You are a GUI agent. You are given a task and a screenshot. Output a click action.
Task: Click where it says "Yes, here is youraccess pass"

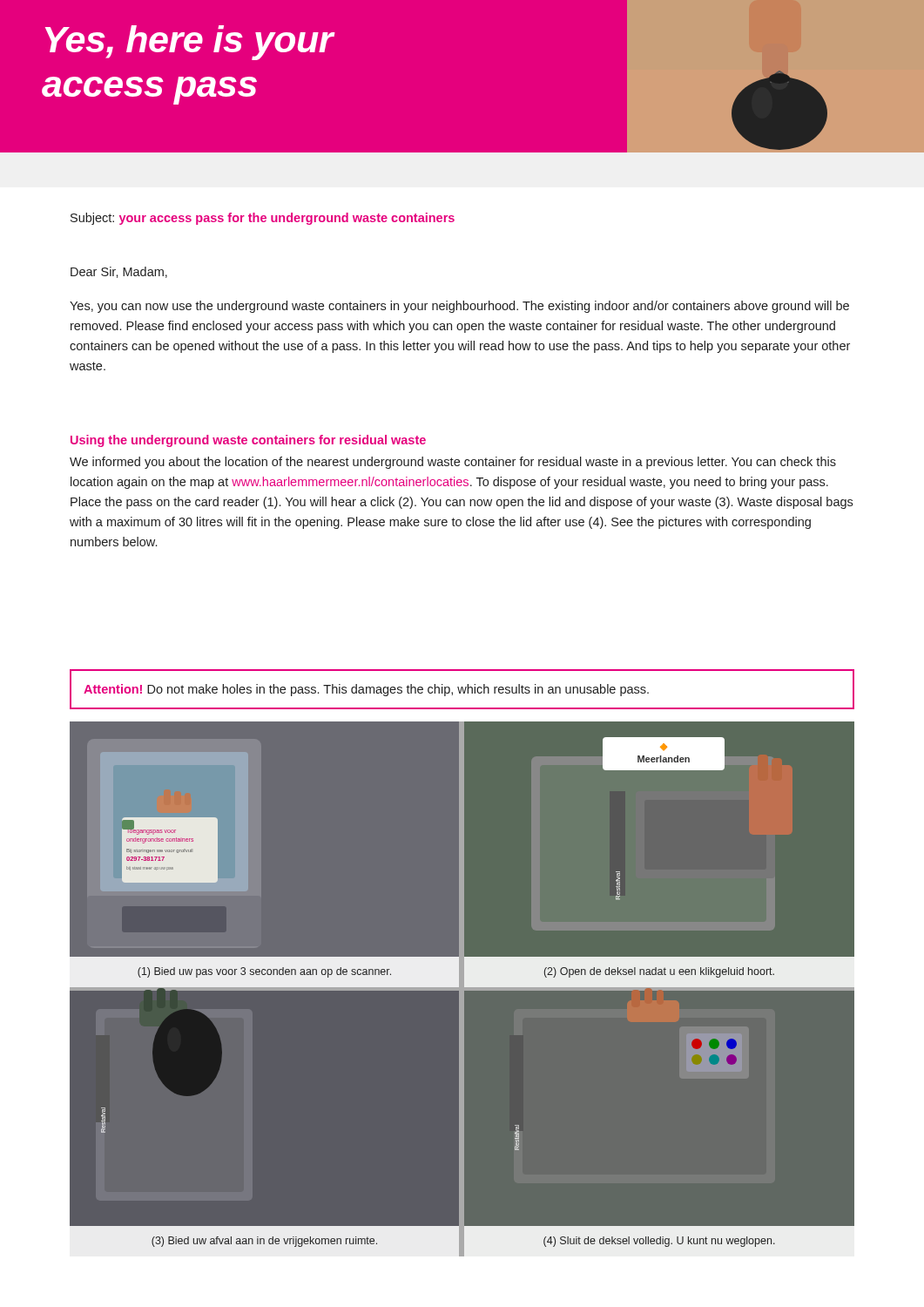point(187,62)
